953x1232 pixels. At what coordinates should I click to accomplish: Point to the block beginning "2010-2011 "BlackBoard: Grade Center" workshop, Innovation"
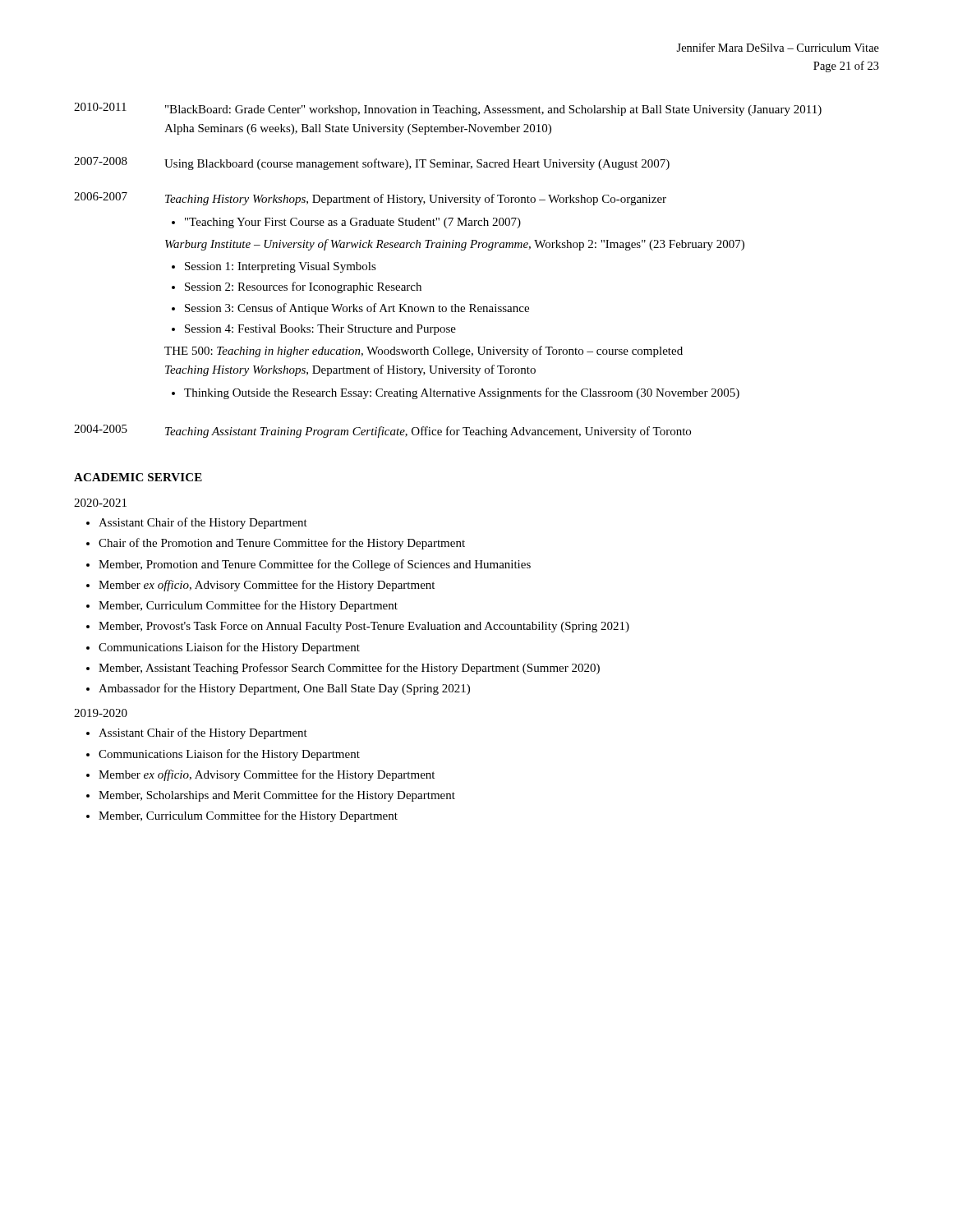[476, 119]
